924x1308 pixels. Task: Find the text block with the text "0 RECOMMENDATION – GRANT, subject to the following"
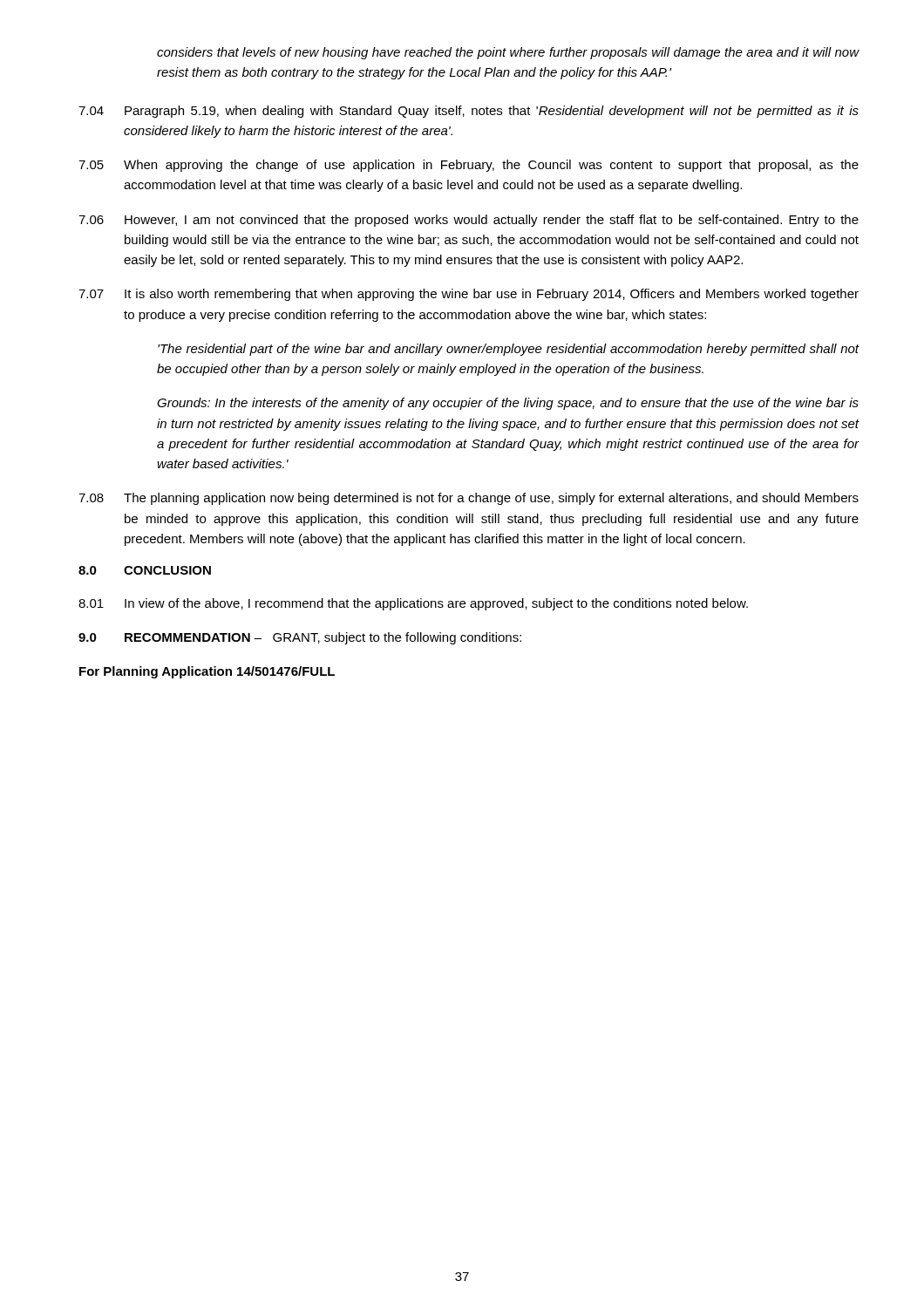tap(469, 637)
